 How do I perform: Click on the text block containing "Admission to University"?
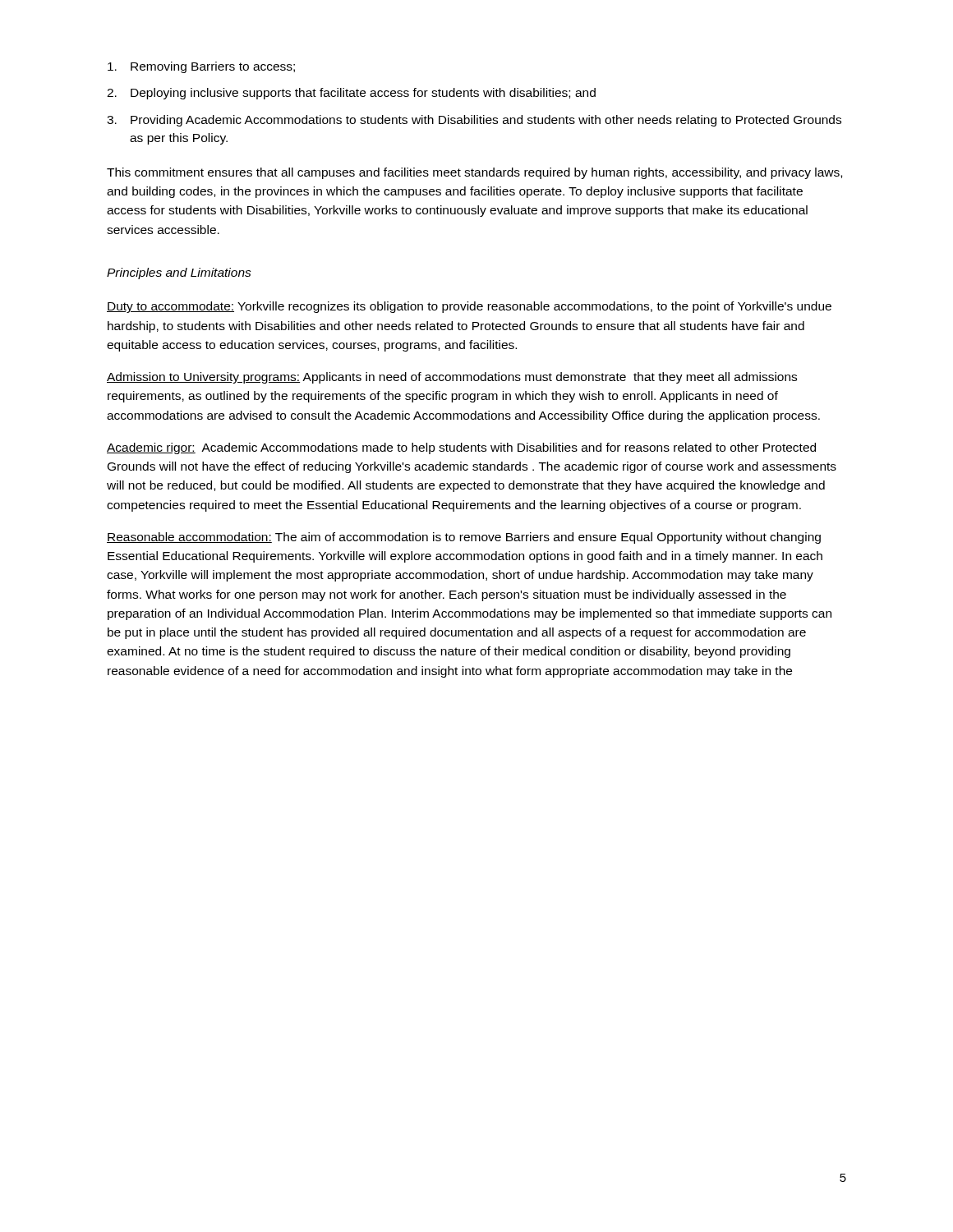pyautogui.click(x=464, y=396)
